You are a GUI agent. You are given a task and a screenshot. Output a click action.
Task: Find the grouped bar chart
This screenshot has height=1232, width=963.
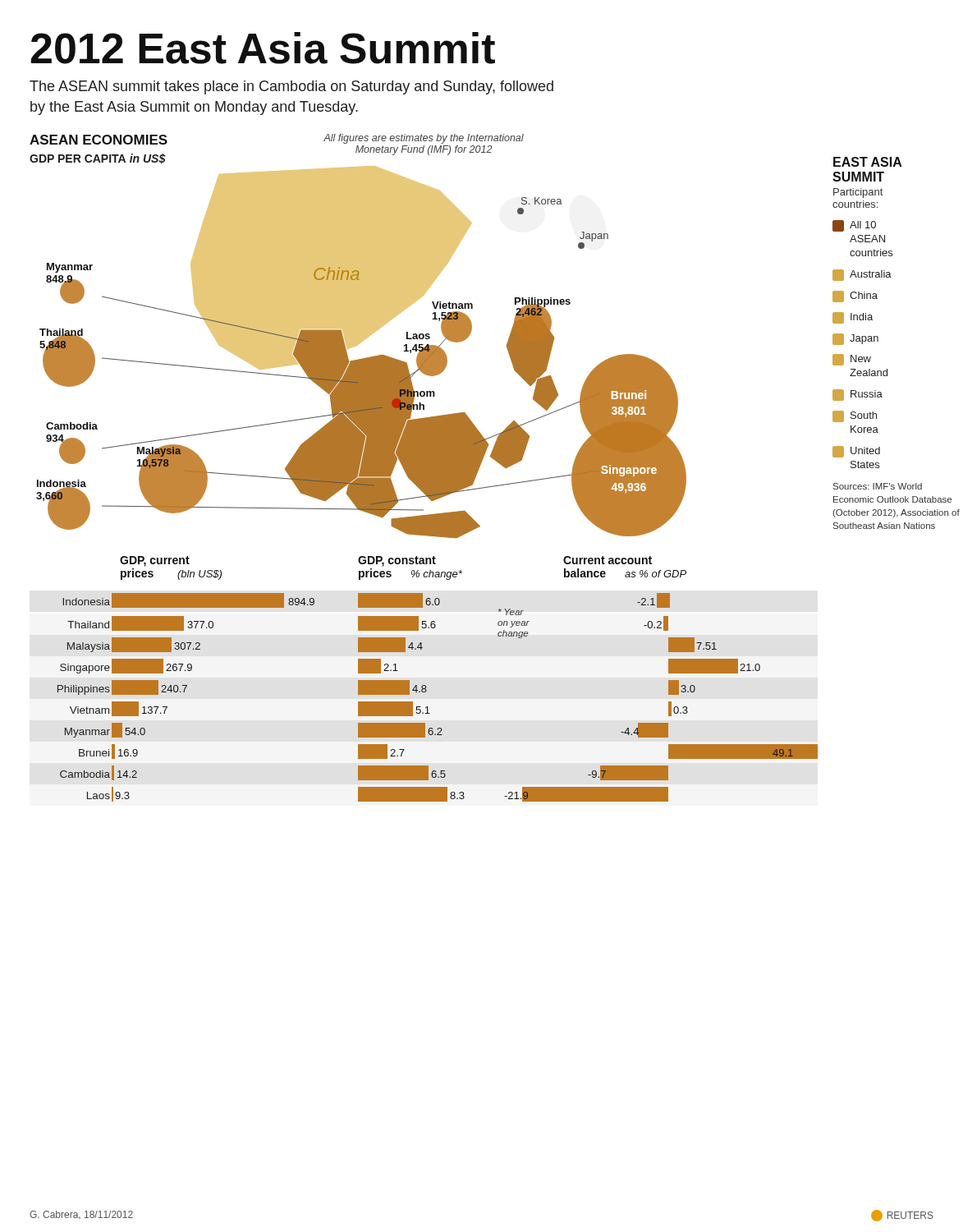(x=424, y=691)
